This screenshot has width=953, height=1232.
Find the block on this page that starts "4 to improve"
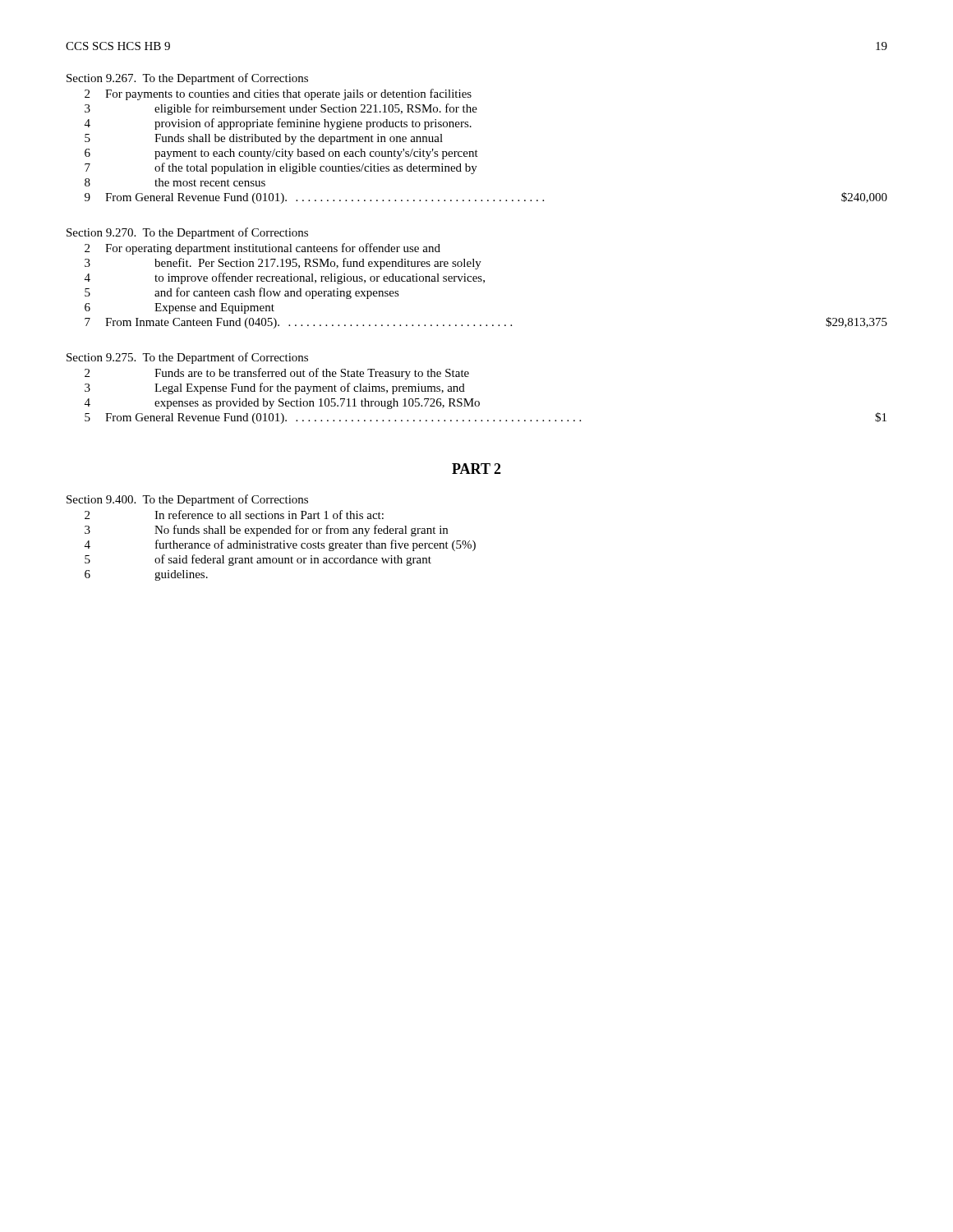[x=476, y=278]
